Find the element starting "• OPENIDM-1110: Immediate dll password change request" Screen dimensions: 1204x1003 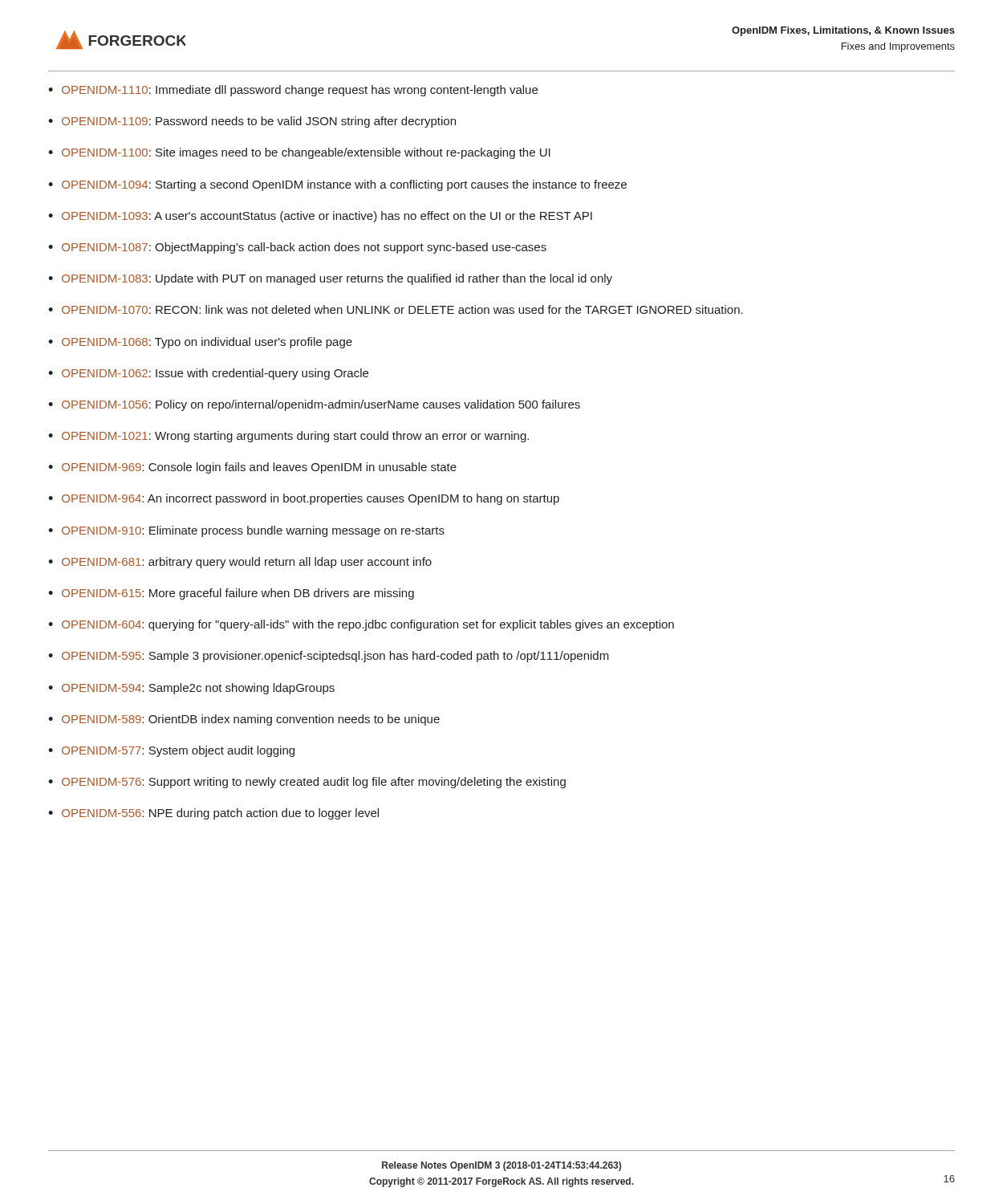pyautogui.click(x=501, y=90)
